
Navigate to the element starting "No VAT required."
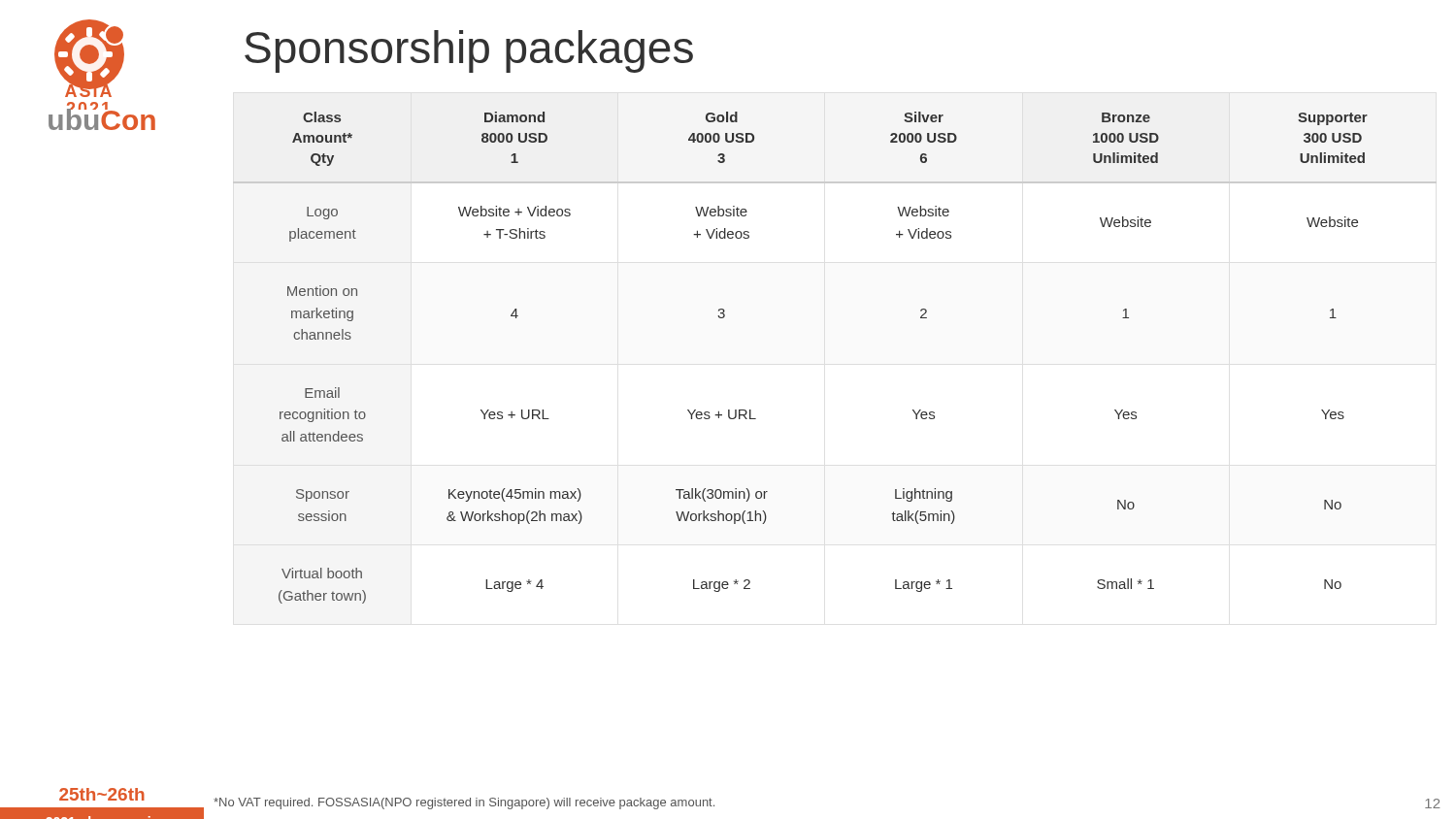click(465, 802)
